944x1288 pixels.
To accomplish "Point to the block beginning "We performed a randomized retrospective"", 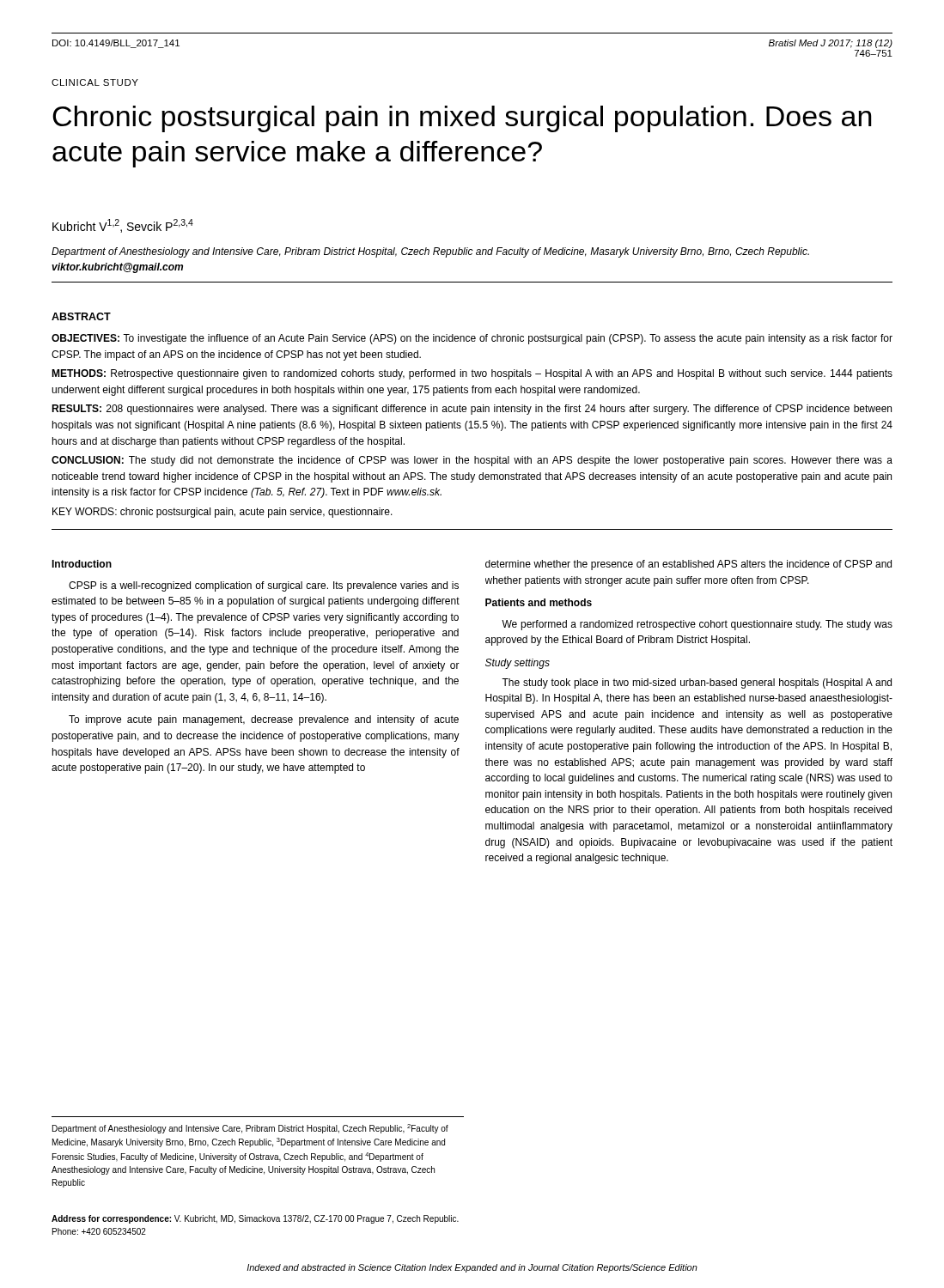I will point(689,632).
